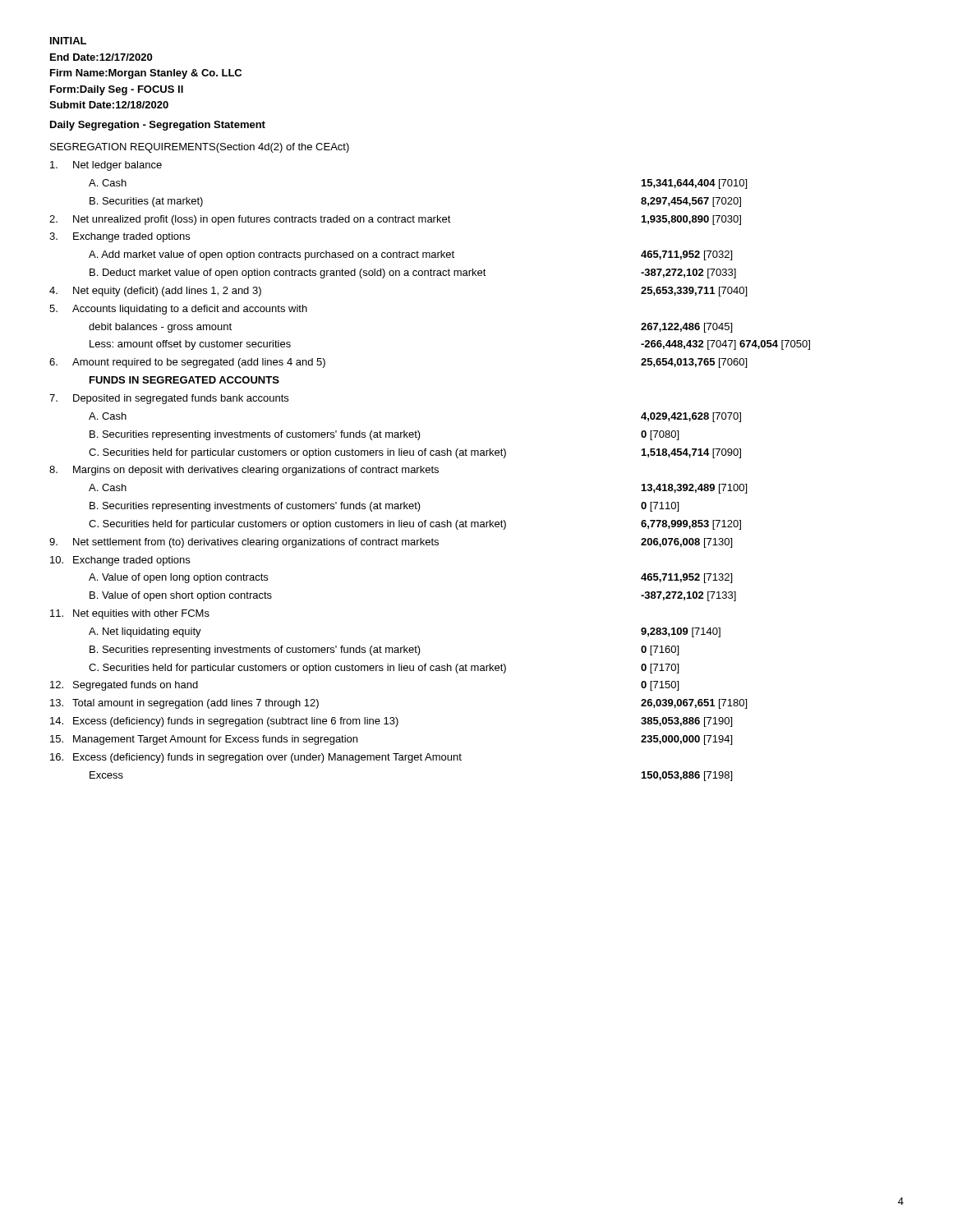Where is the passage that starts "11. Net equities with other FCMs A."?
The image size is (953, 1232).
click(x=130, y=614)
